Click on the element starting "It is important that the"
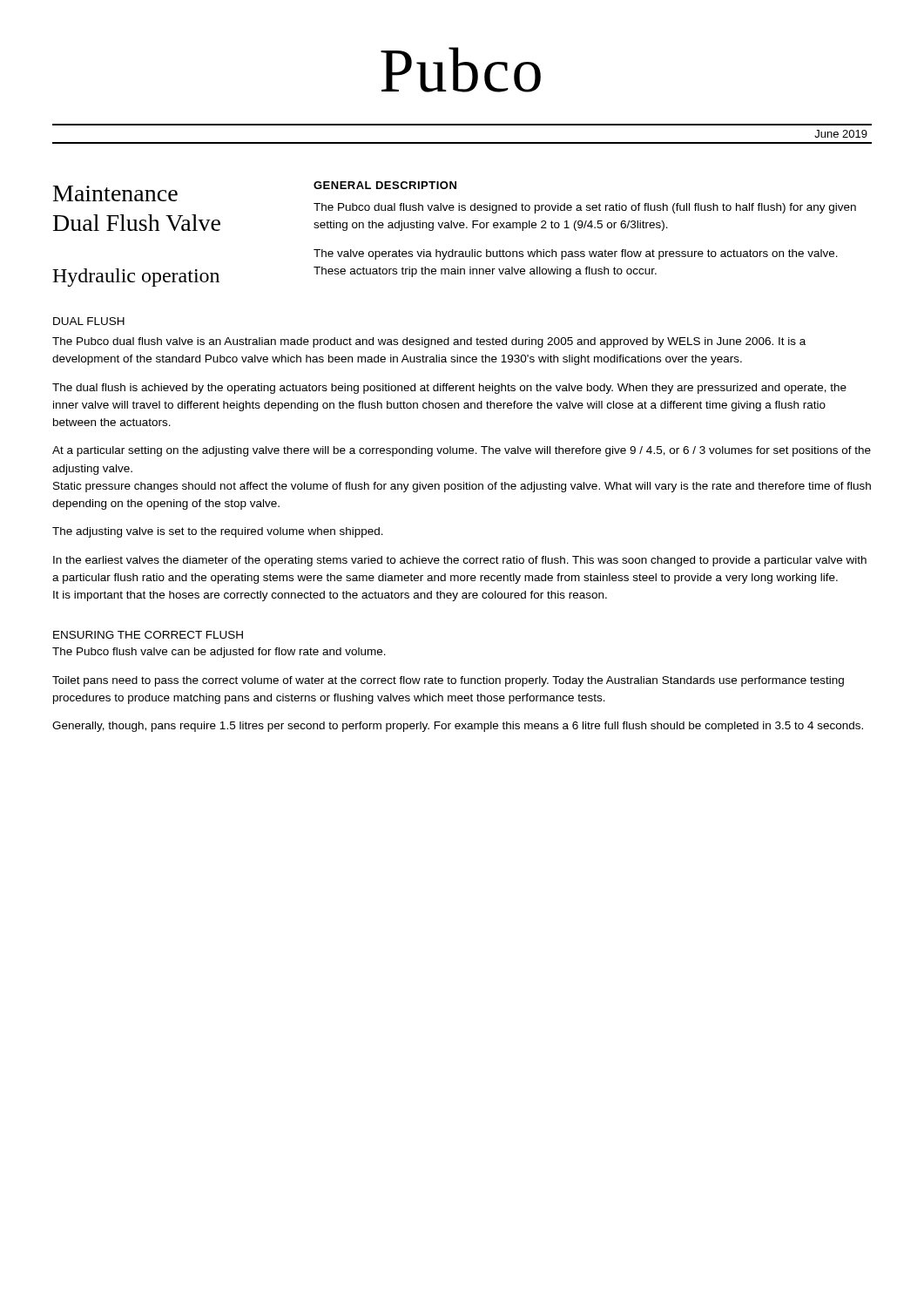 (x=462, y=595)
